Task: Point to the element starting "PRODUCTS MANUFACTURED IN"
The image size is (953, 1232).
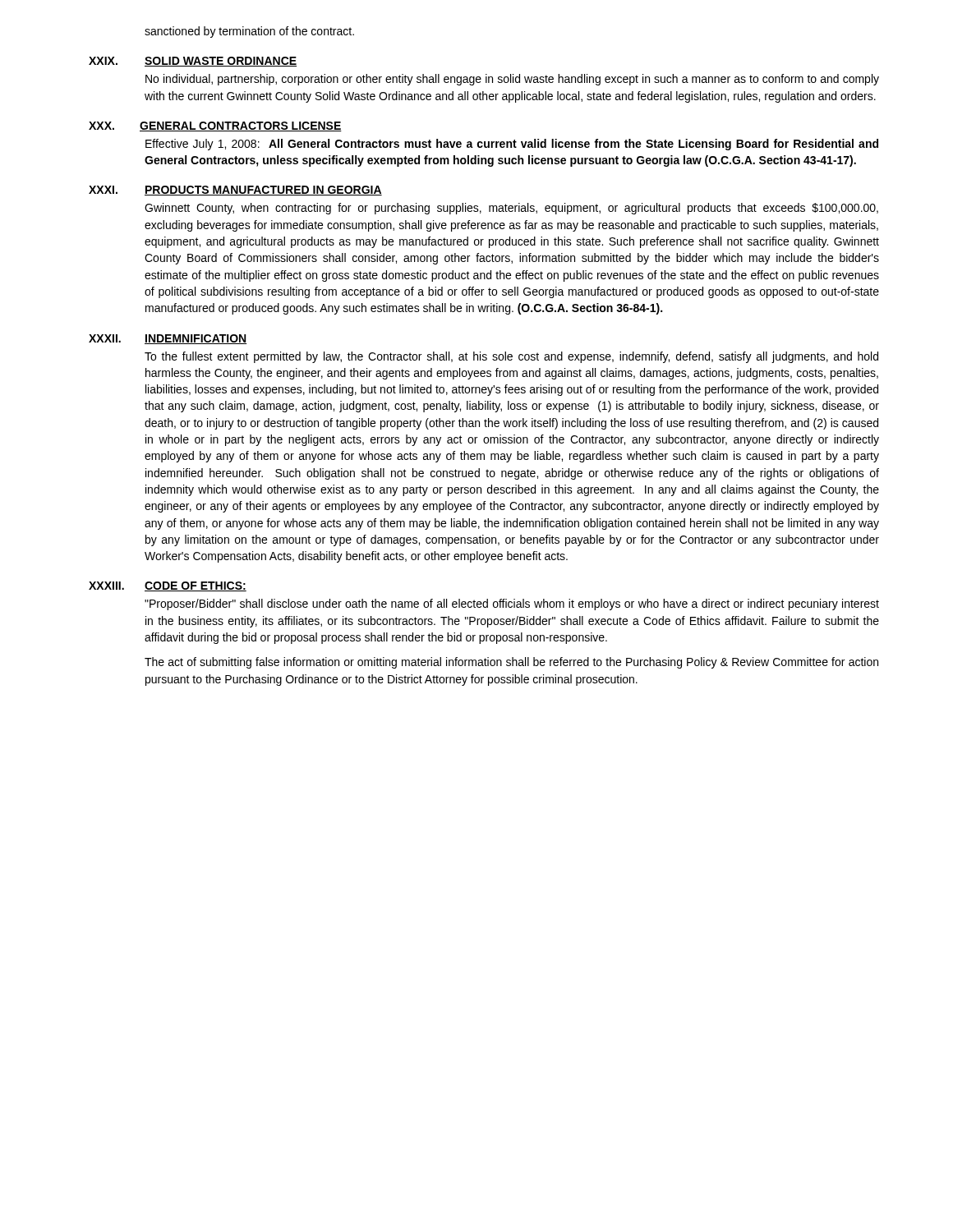Action: (x=263, y=190)
